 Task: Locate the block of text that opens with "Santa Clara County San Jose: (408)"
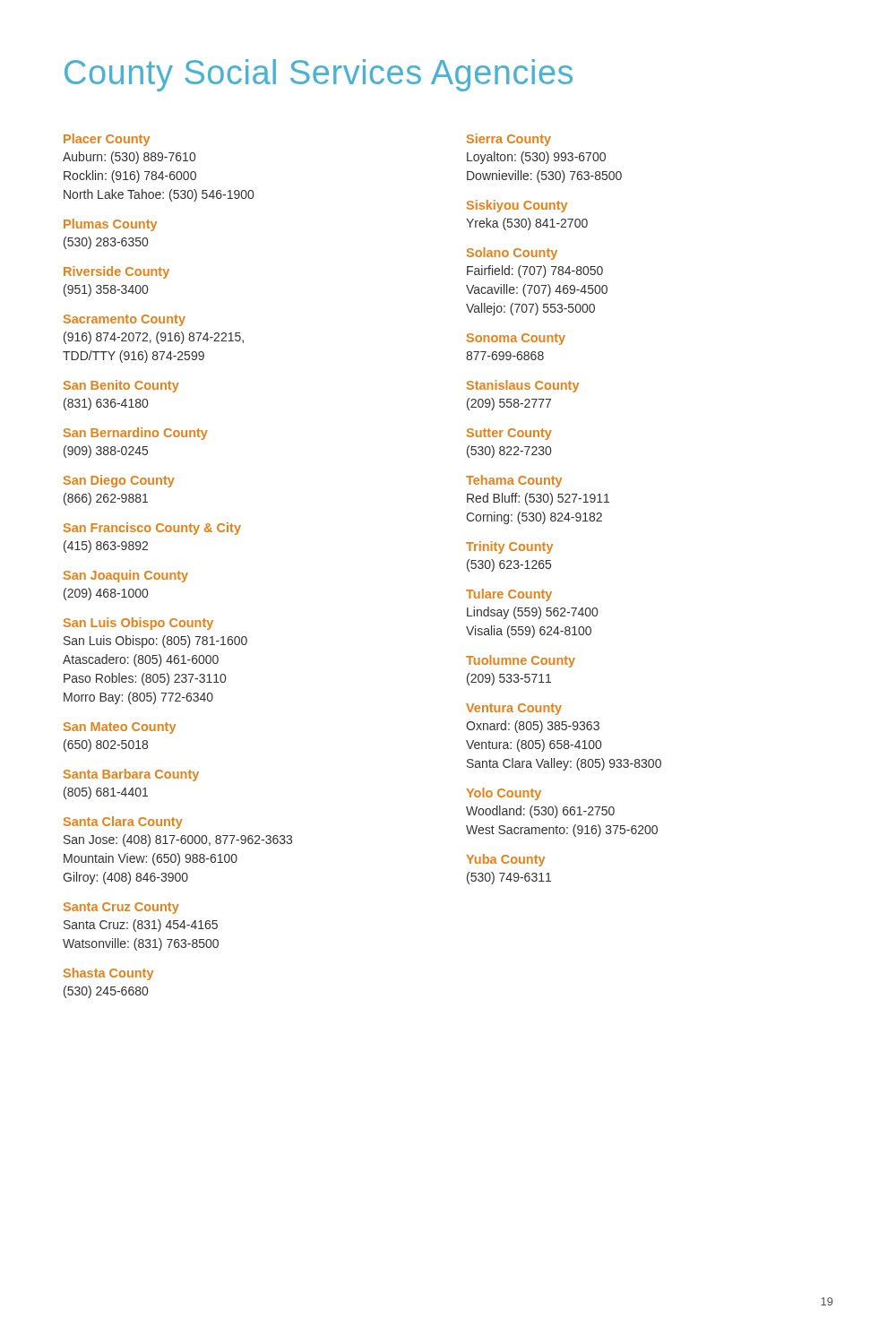(x=246, y=851)
